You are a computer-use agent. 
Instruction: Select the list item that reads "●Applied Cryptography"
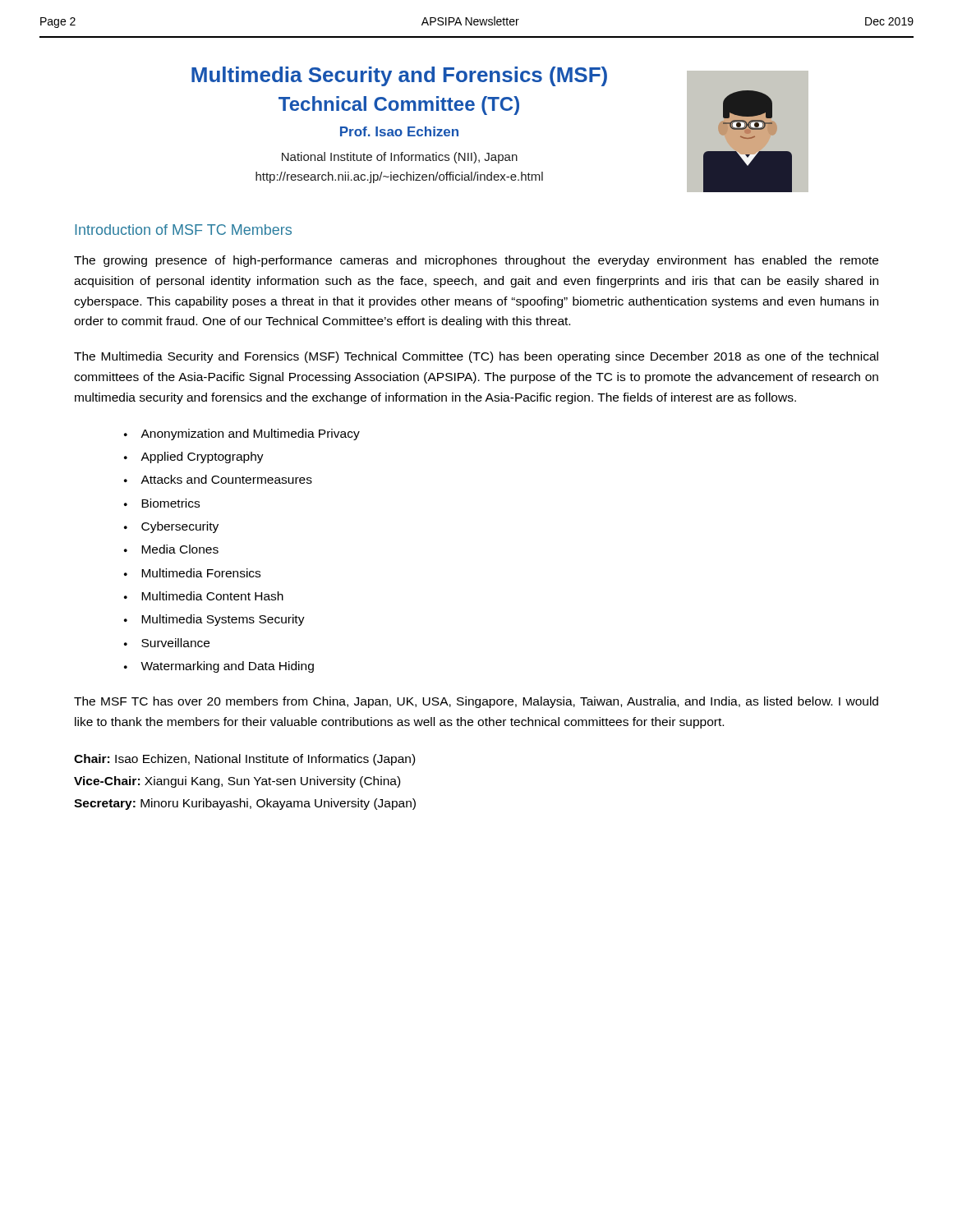[x=193, y=457]
